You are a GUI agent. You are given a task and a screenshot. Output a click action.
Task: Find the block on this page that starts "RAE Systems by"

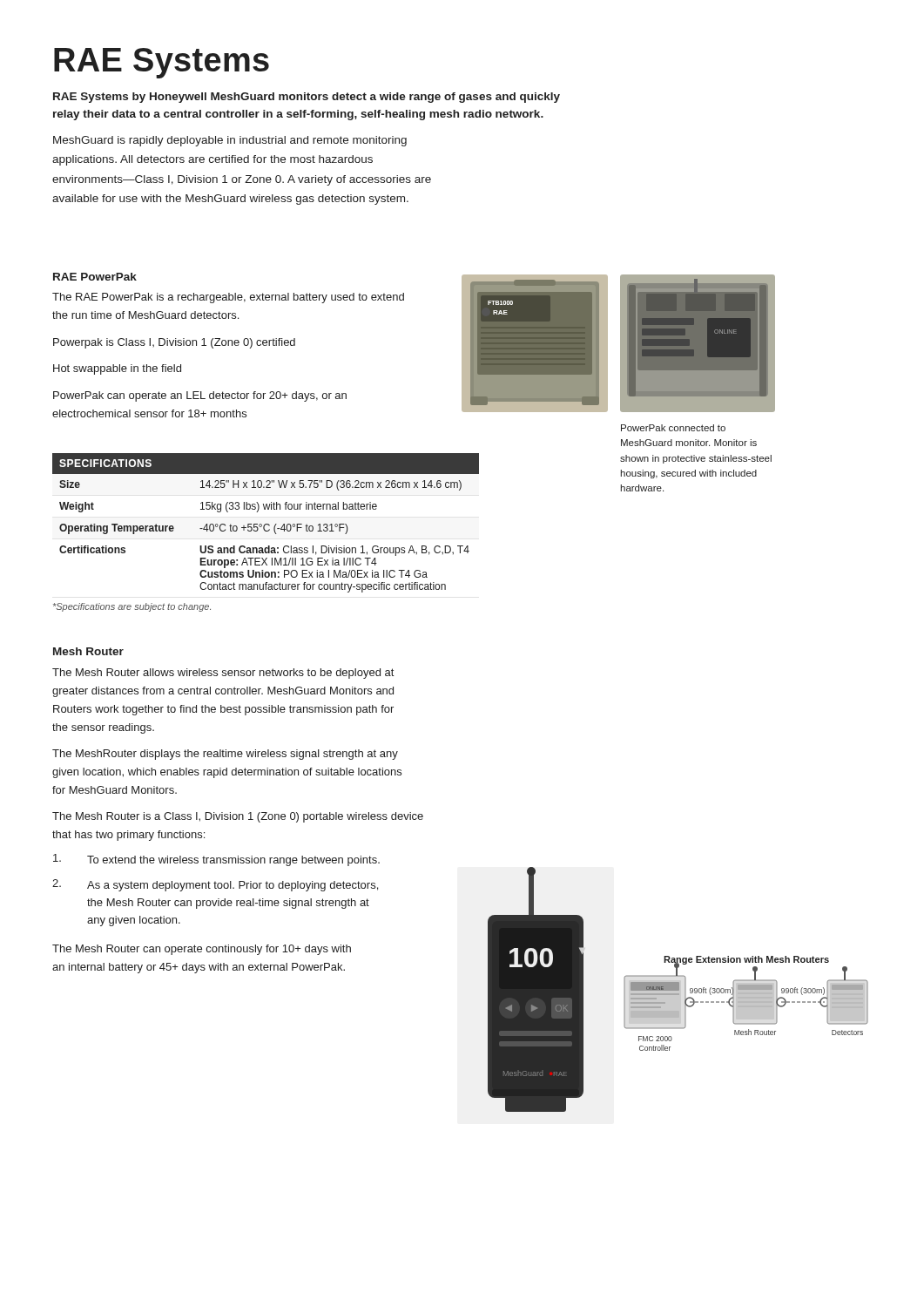(x=306, y=105)
